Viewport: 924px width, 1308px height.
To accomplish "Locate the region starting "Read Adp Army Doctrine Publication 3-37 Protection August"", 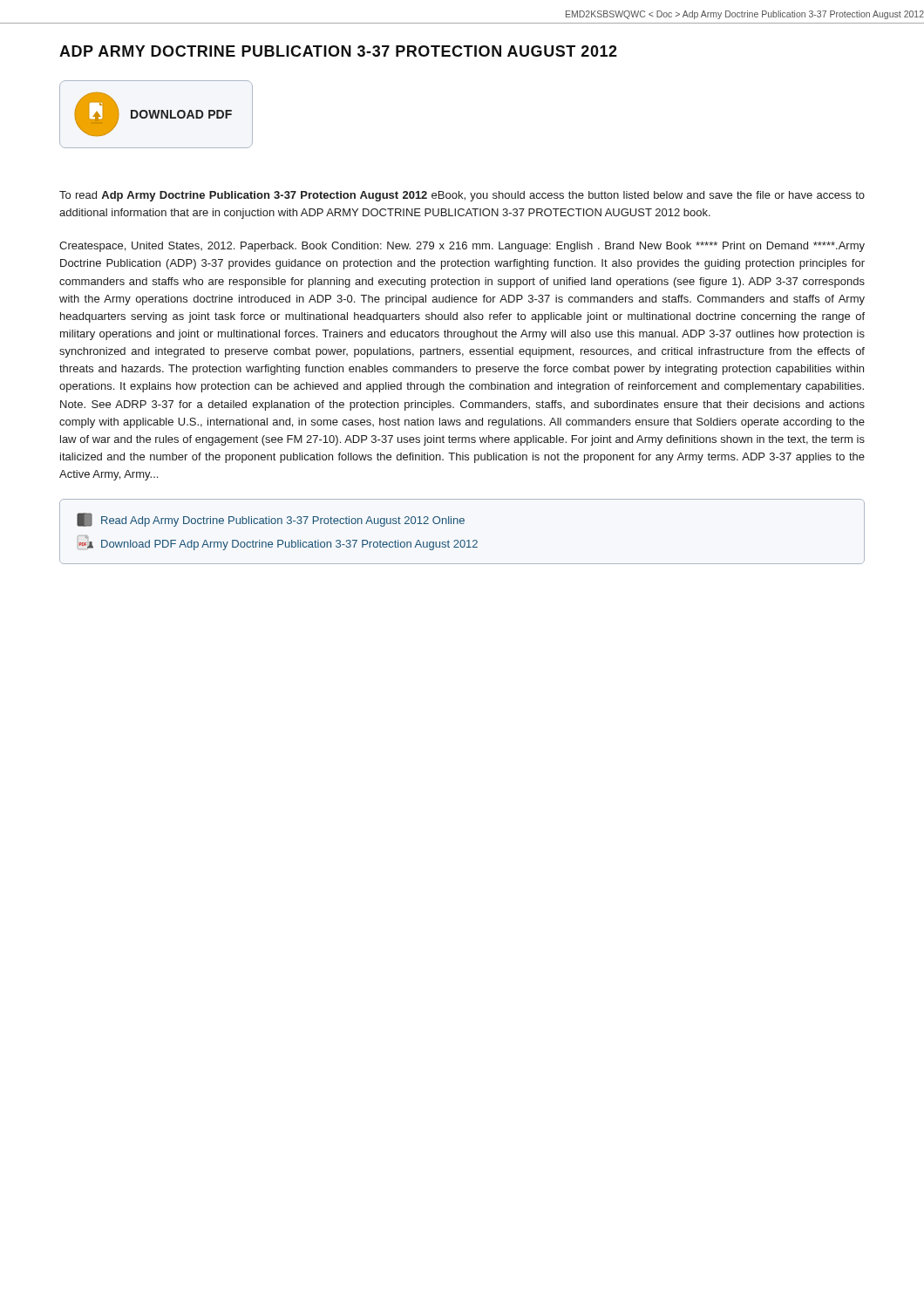I will [270, 520].
